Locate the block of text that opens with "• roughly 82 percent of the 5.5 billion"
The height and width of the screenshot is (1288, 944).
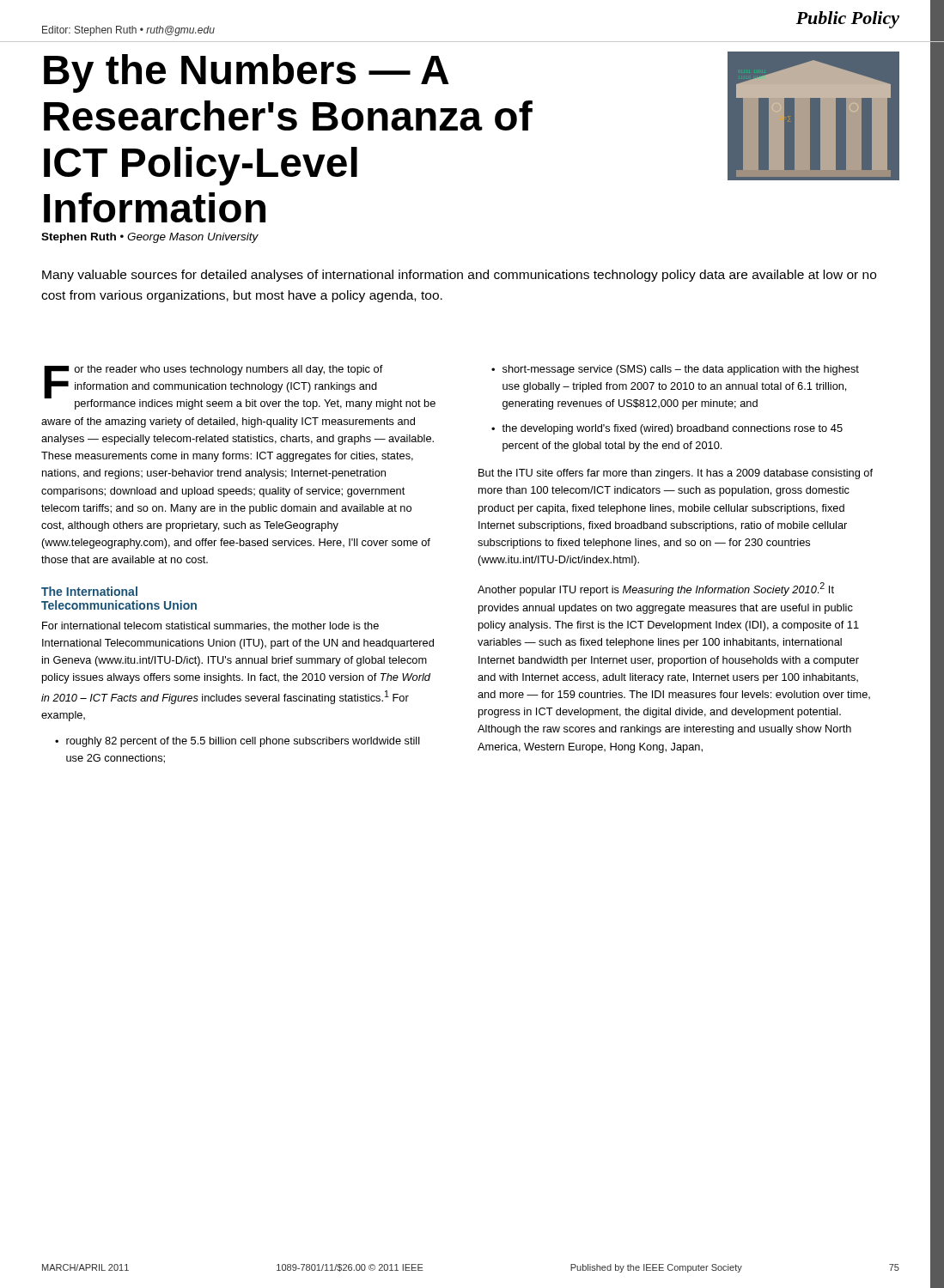[247, 750]
